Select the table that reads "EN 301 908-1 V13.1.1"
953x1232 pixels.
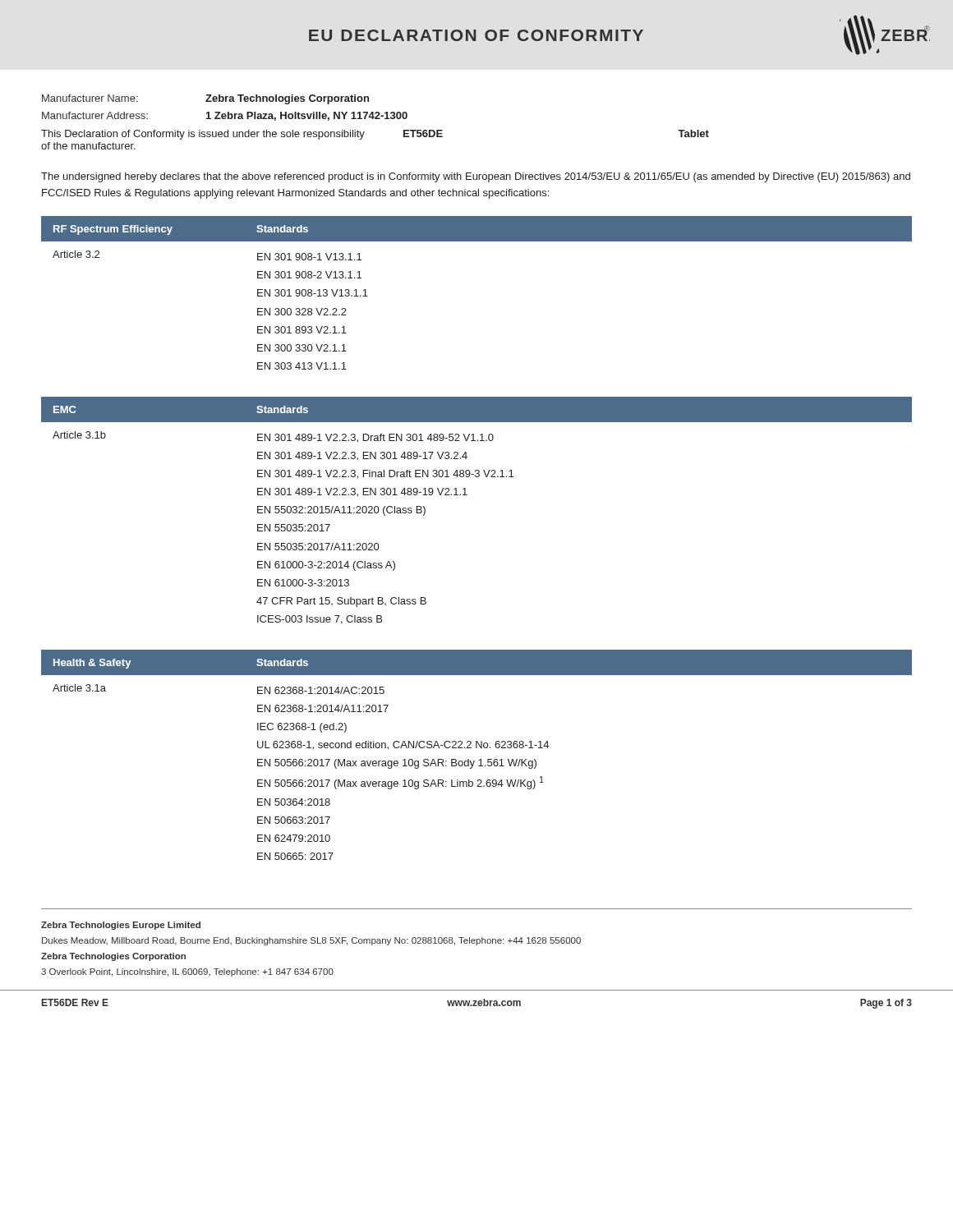(476, 299)
